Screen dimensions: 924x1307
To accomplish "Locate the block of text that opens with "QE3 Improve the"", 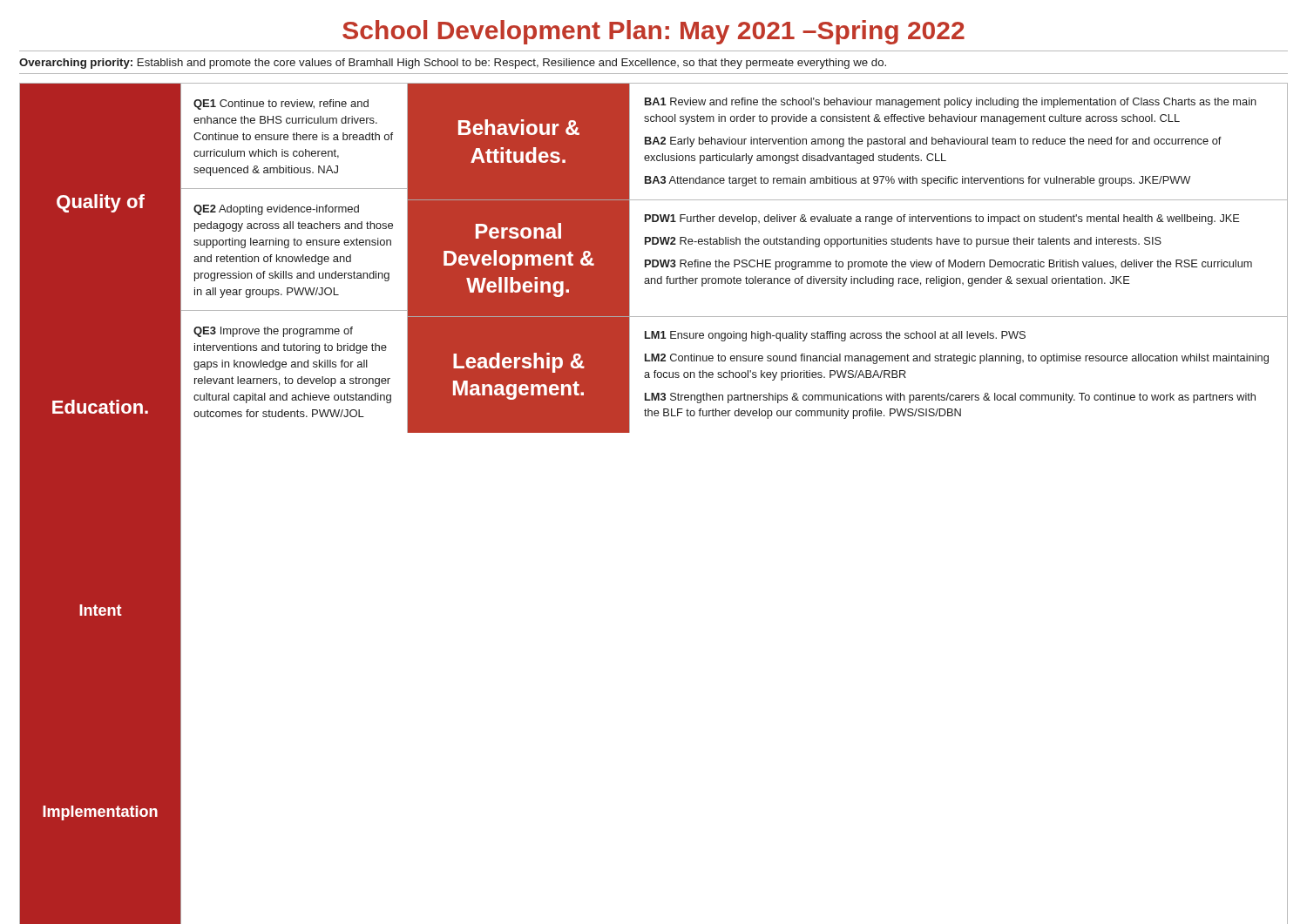I will 293,372.
